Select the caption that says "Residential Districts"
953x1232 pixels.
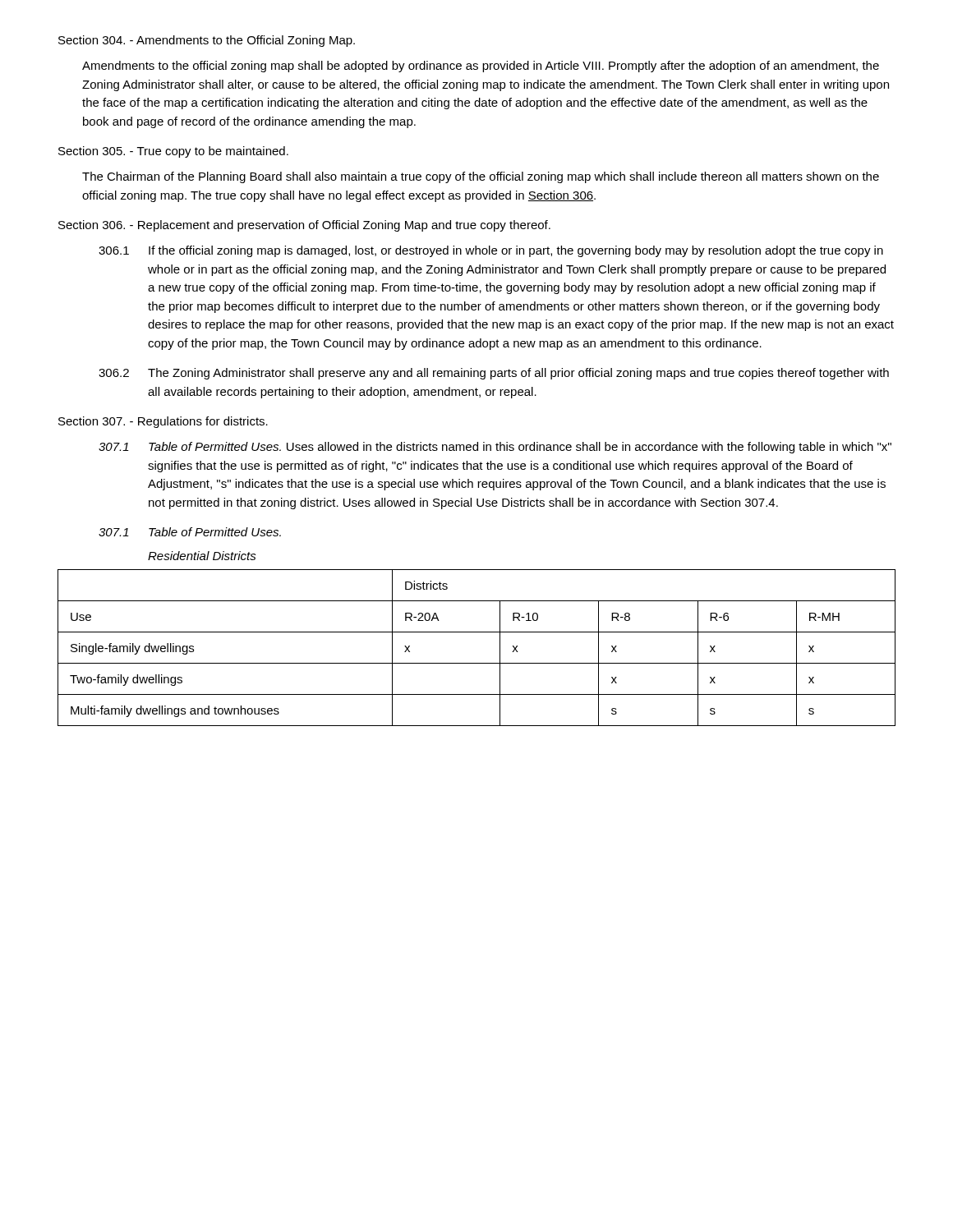point(202,555)
